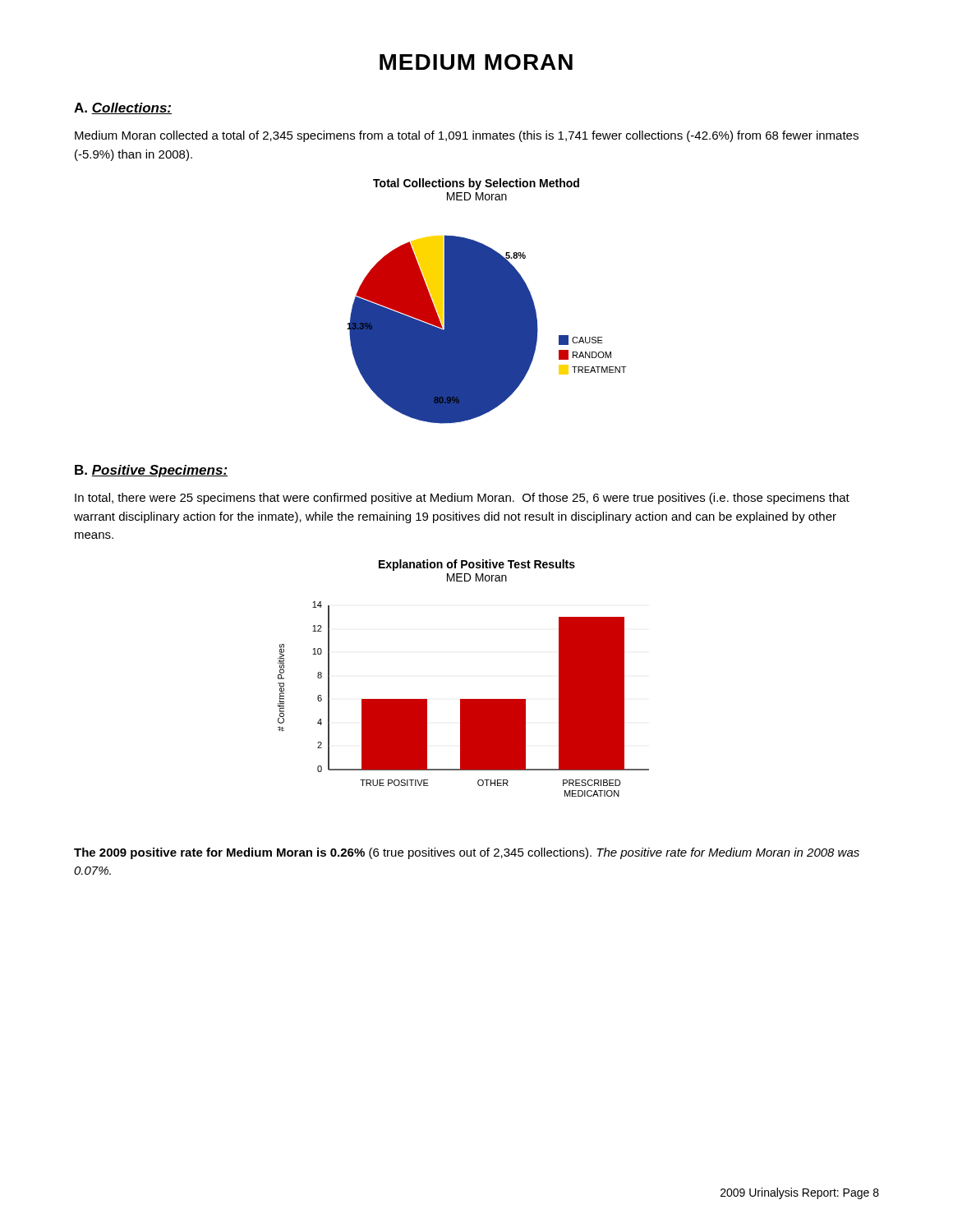
Task: Find the passage starting "MEDIUM MORAN"
Action: tap(476, 62)
